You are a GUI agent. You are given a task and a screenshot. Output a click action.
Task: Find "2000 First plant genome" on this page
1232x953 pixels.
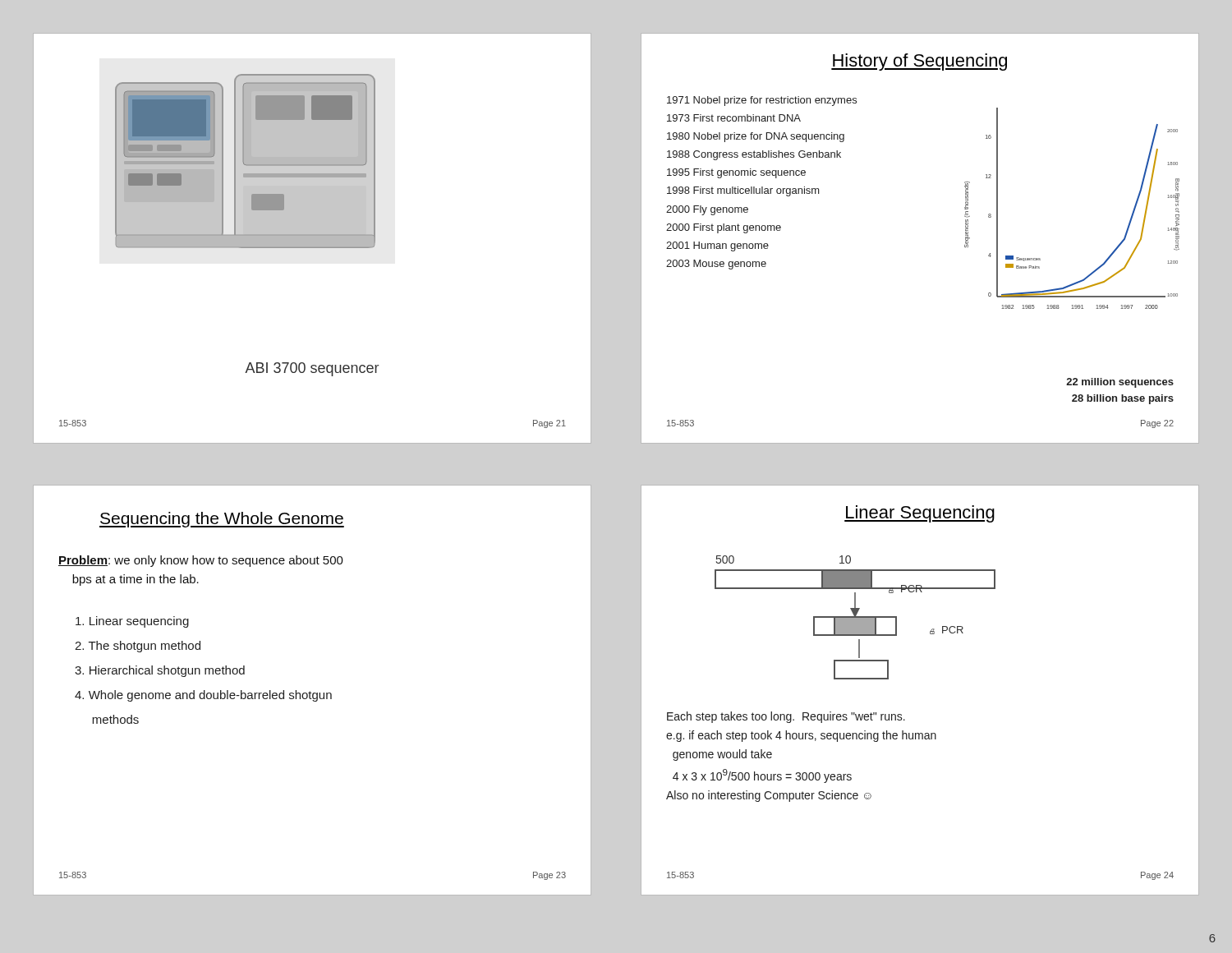point(724,227)
